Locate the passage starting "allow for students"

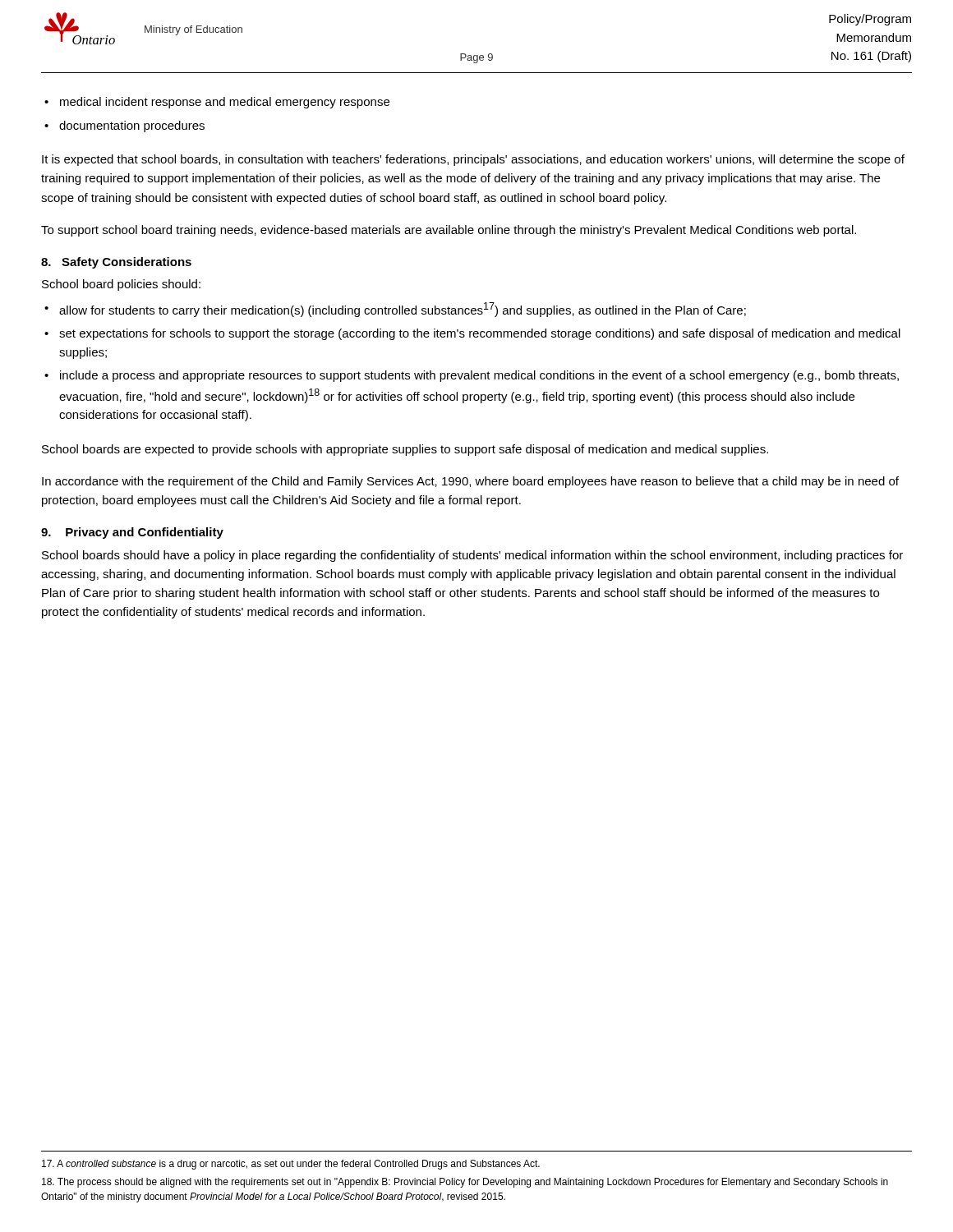point(403,308)
